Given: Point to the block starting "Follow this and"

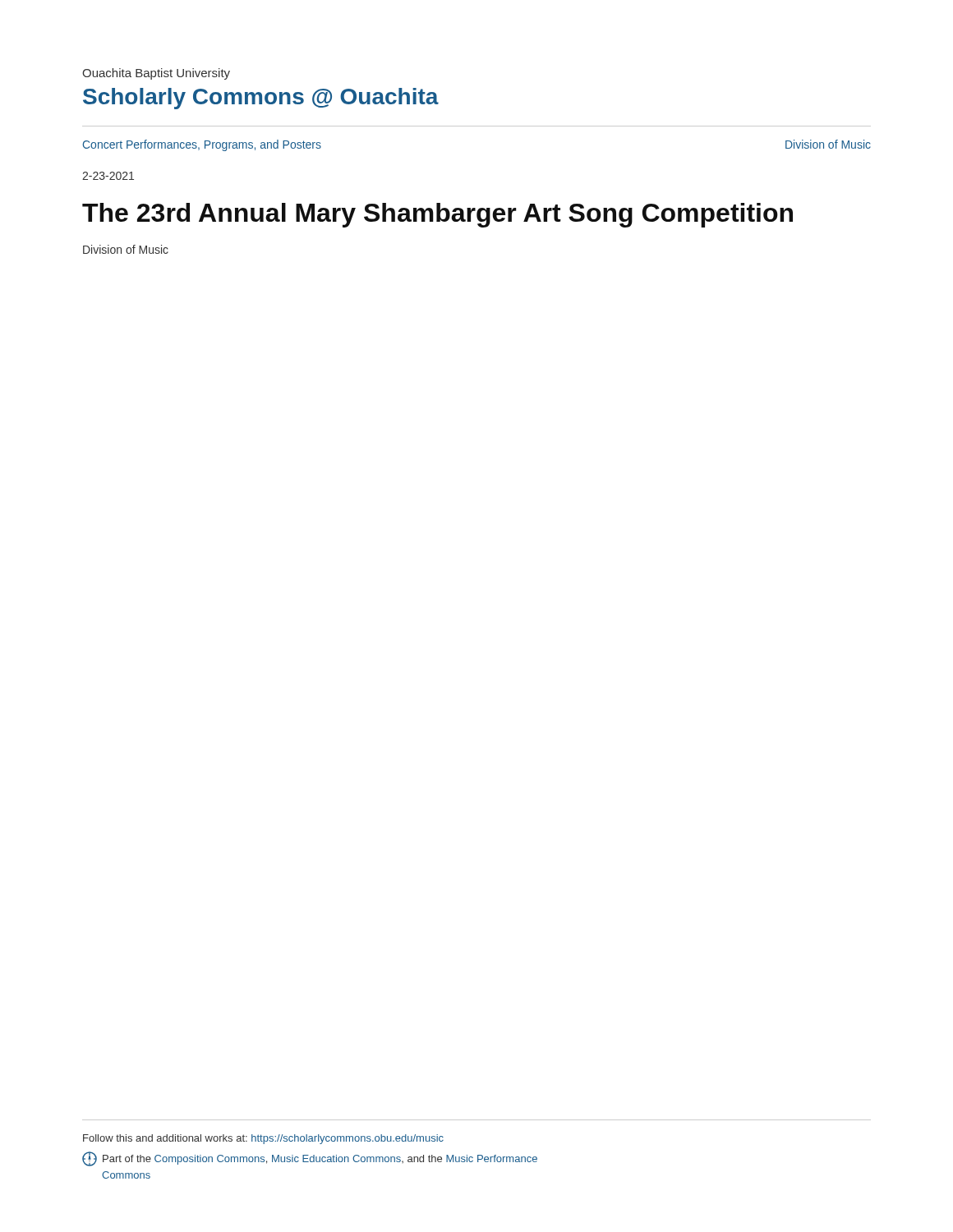Looking at the screenshot, I should (x=263, y=1138).
